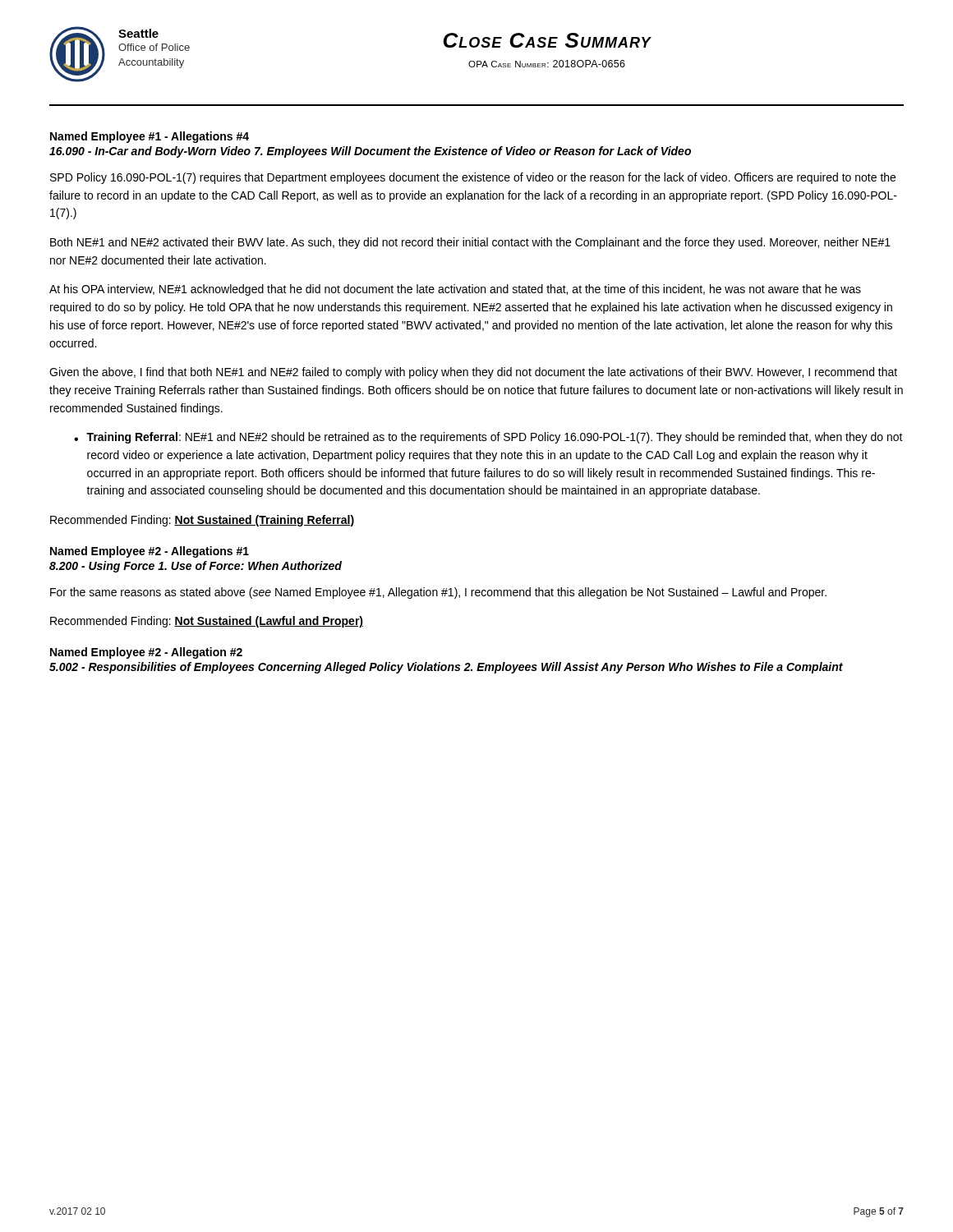Image resolution: width=953 pixels, height=1232 pixels.
Task: Where is the section header that starts "16.090 - In-Car and Body-Worn"?
Action: tap(370, 151)
